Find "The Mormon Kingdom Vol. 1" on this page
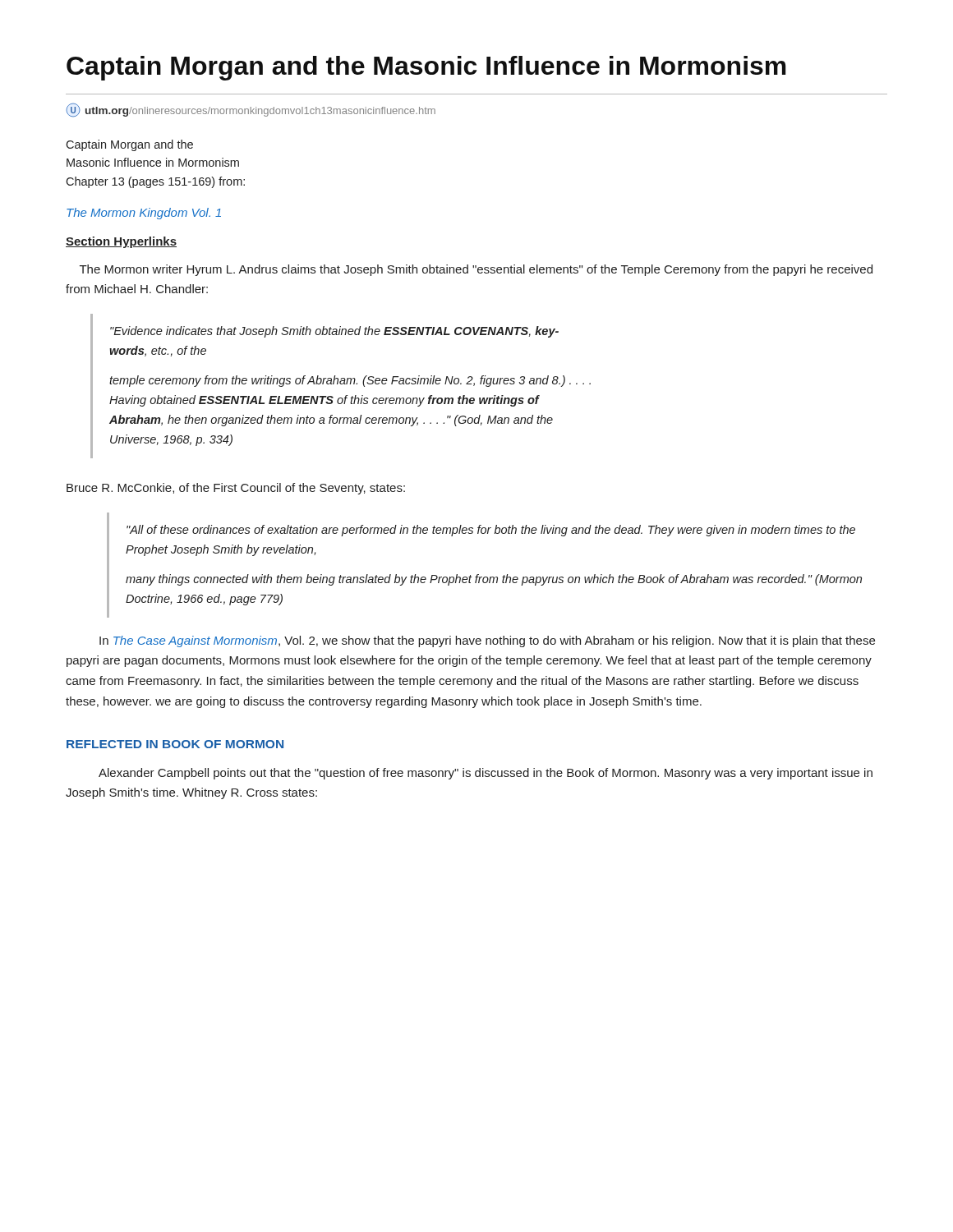Viewport: 953px width, 1232px height. point(144,213)
